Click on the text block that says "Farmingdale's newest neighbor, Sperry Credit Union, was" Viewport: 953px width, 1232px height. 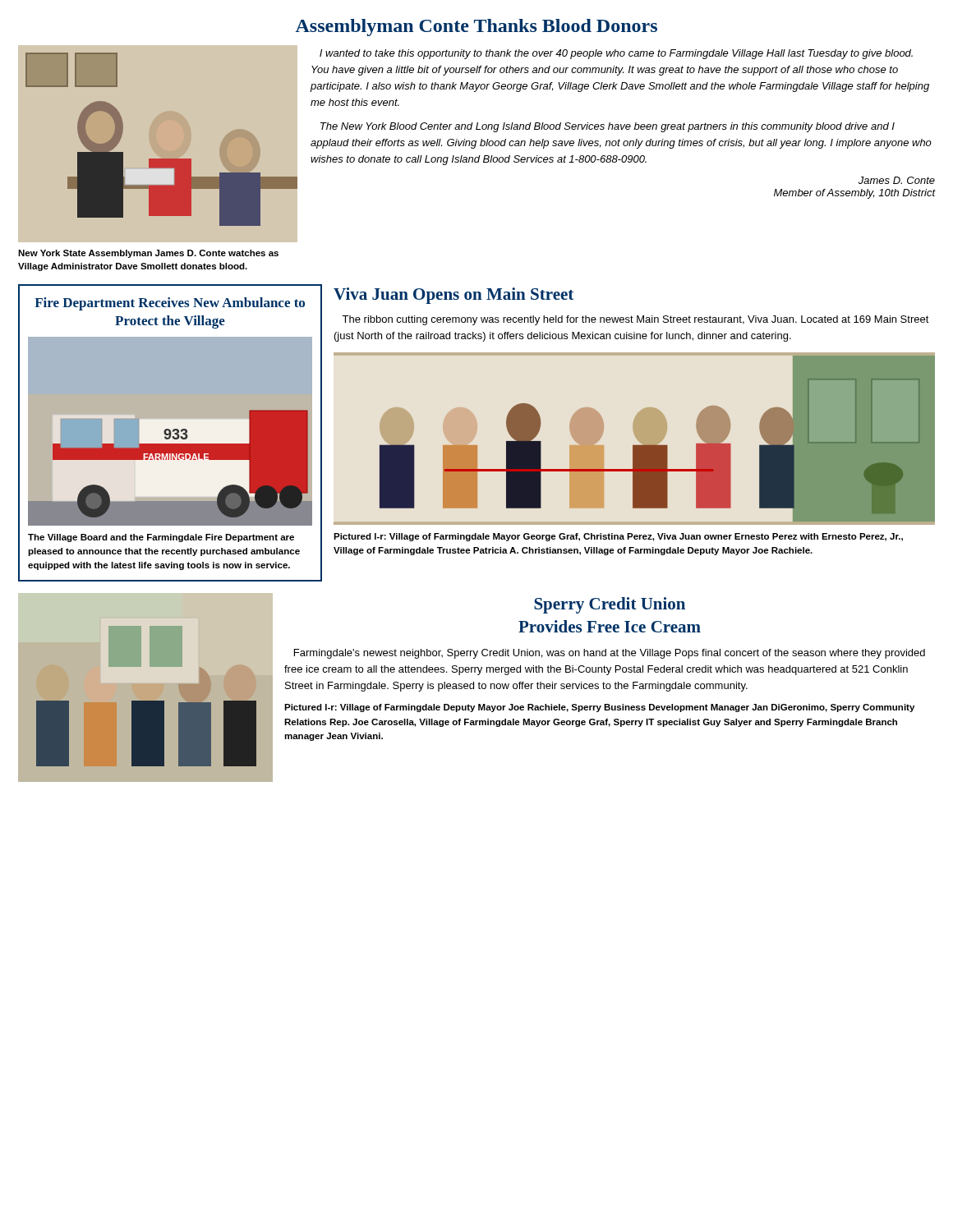point(605,669)
